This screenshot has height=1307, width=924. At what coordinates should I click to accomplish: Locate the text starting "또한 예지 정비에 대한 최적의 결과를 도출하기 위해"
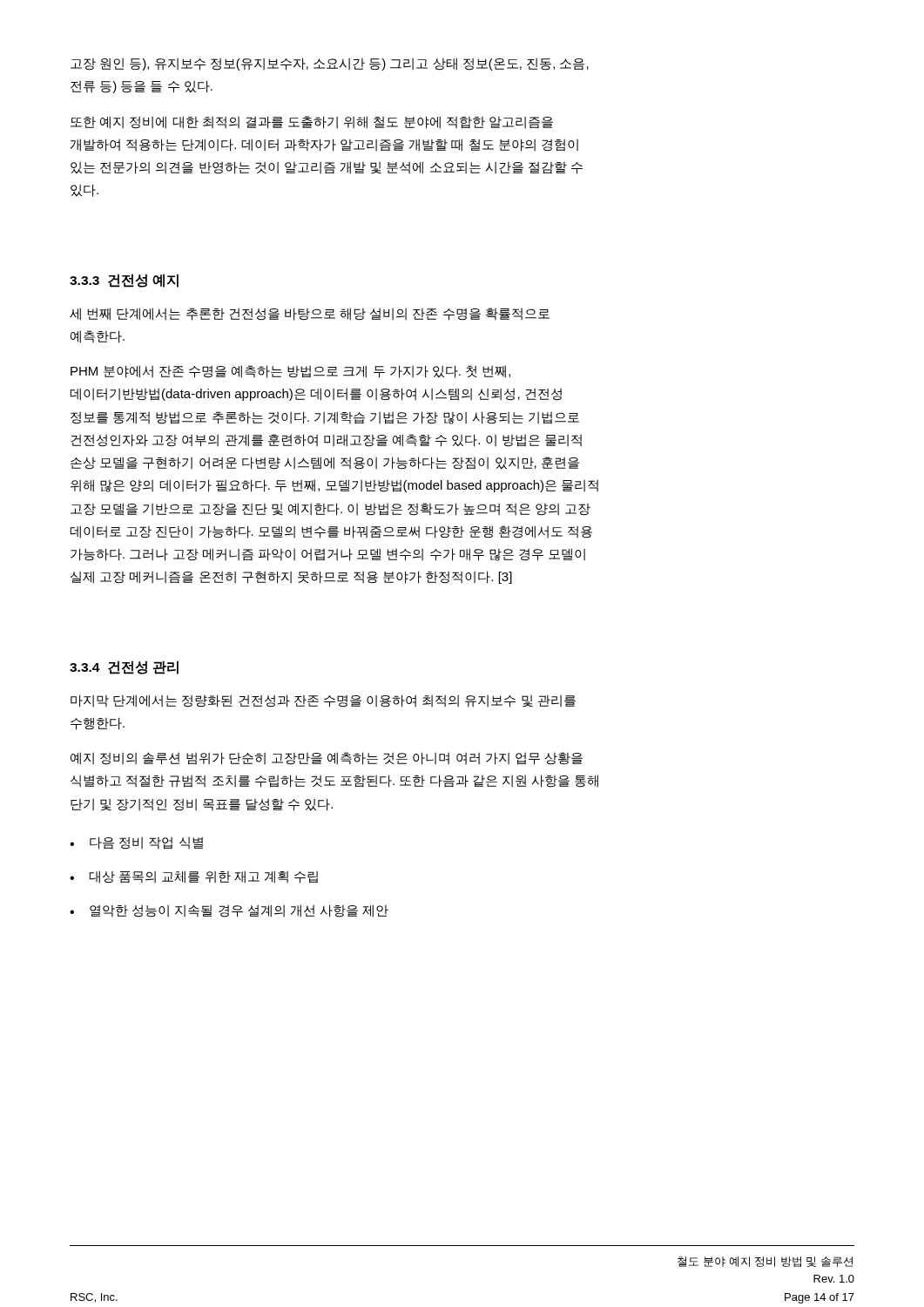327,155
